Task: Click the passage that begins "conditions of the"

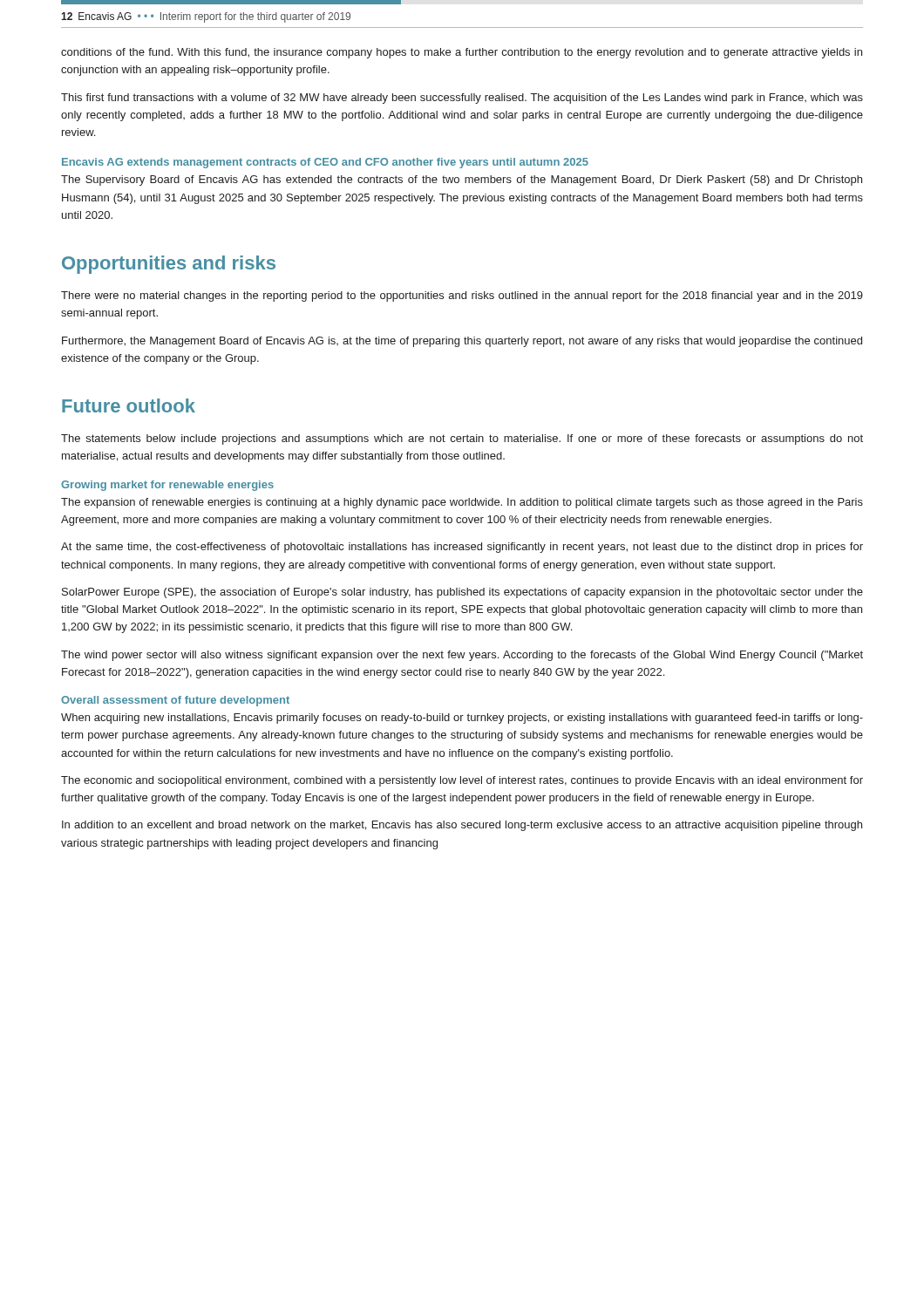Action: (x=462, y=61)
